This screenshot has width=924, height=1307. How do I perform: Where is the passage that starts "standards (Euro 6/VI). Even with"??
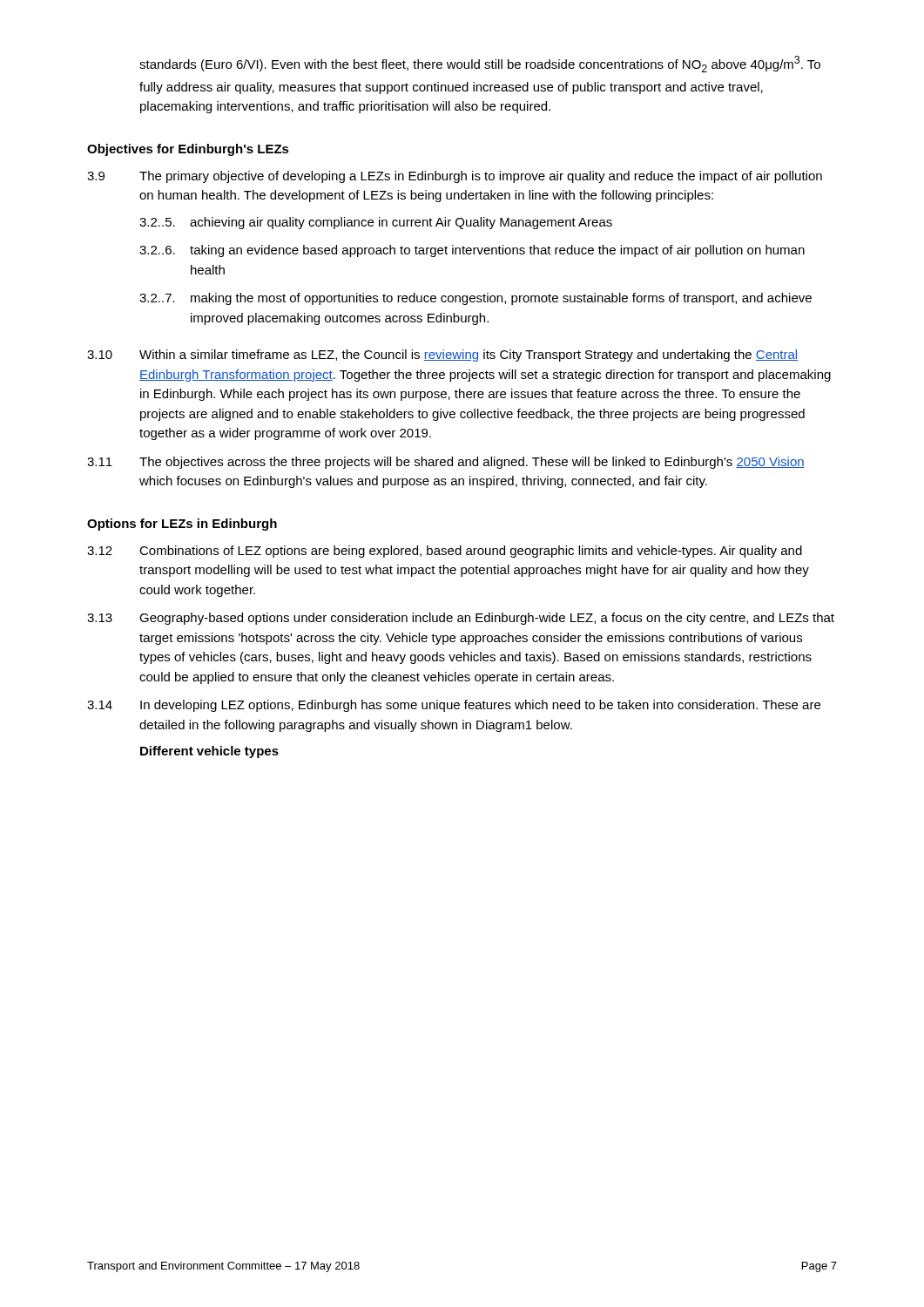pyautogui.click(x=480, y=84)
